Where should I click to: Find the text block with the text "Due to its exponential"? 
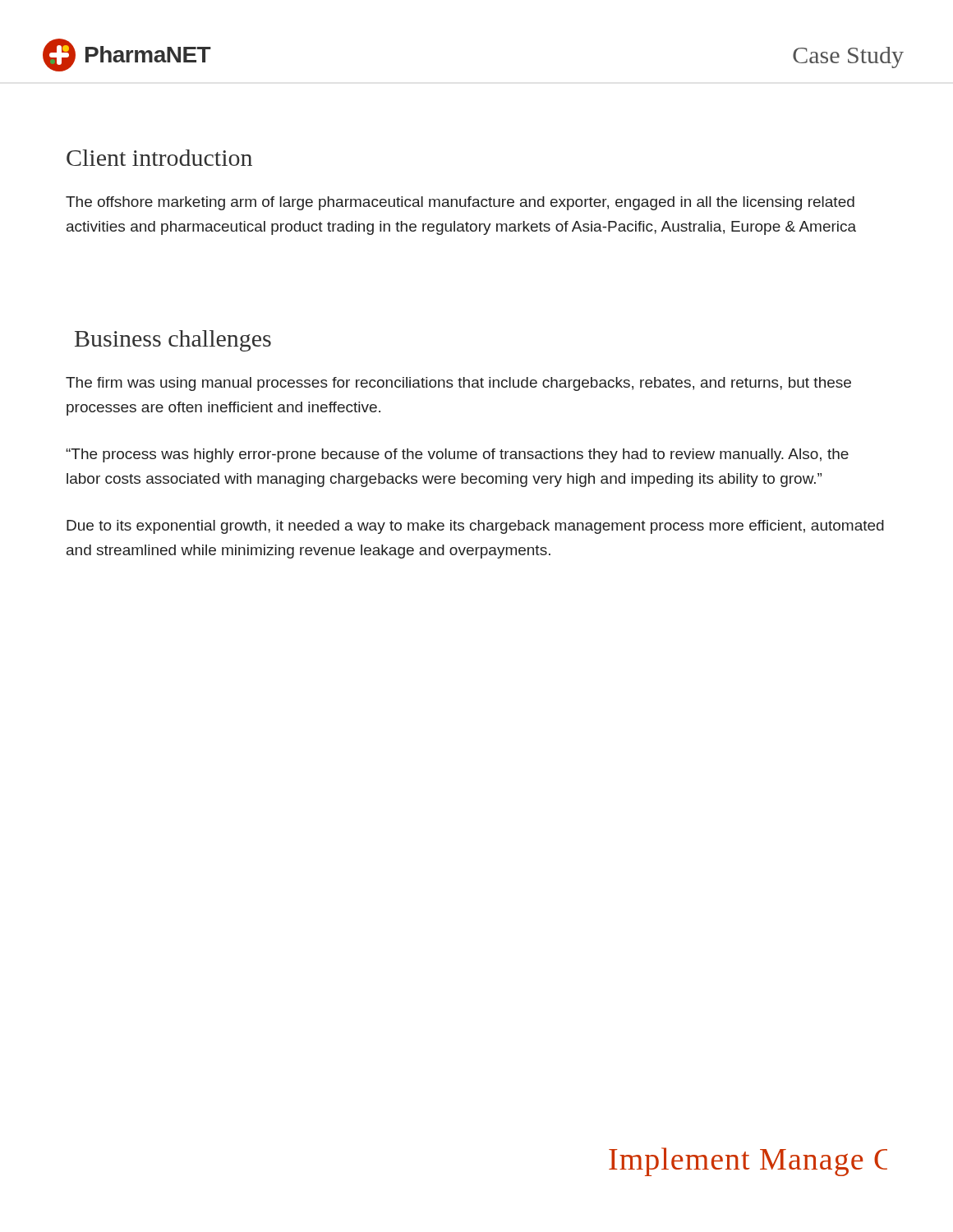pos(475,537)
